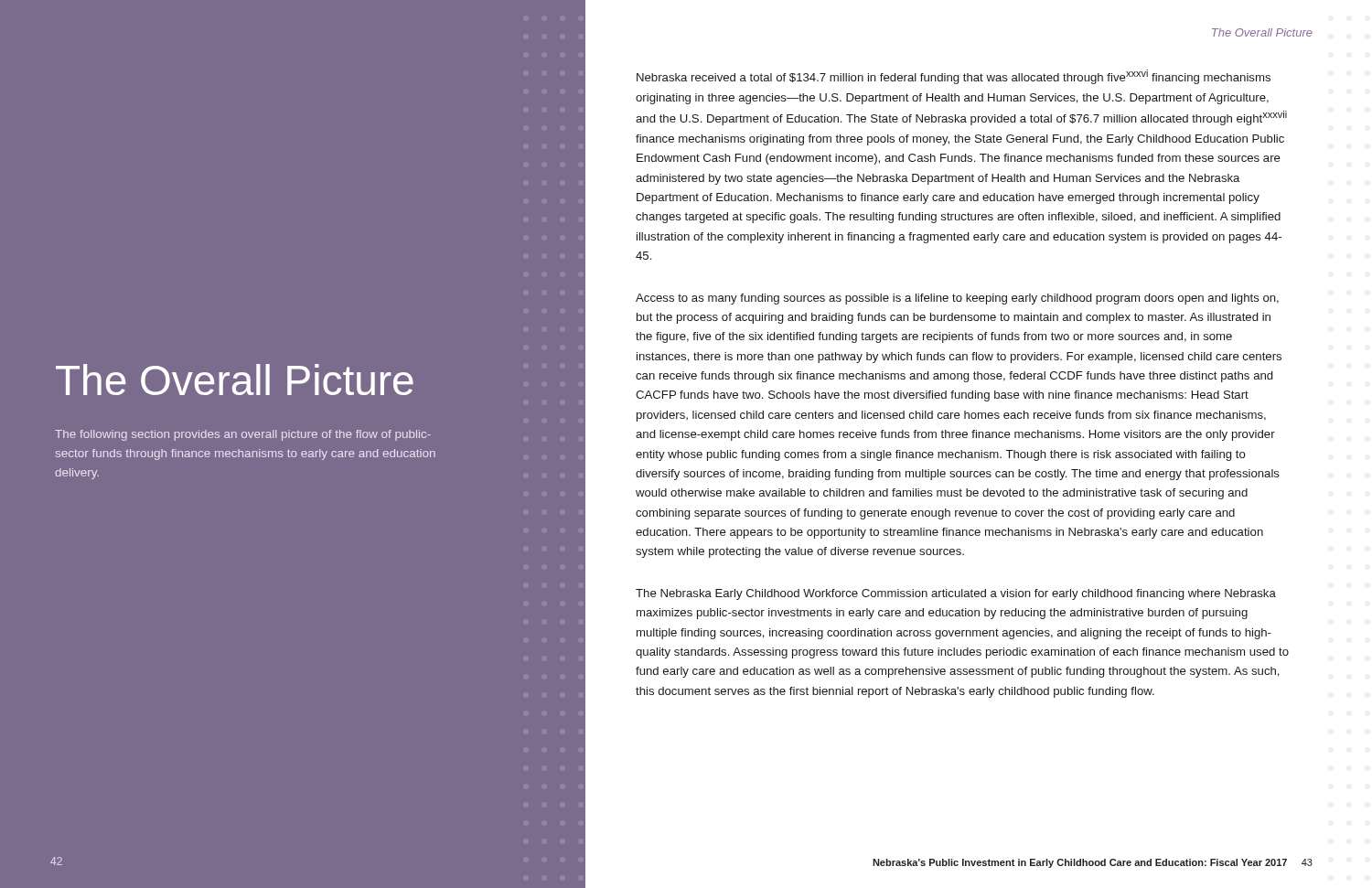Find the text block starting "Access to as many funding sources as"
1372x888 pixels.
pos(959,424)
